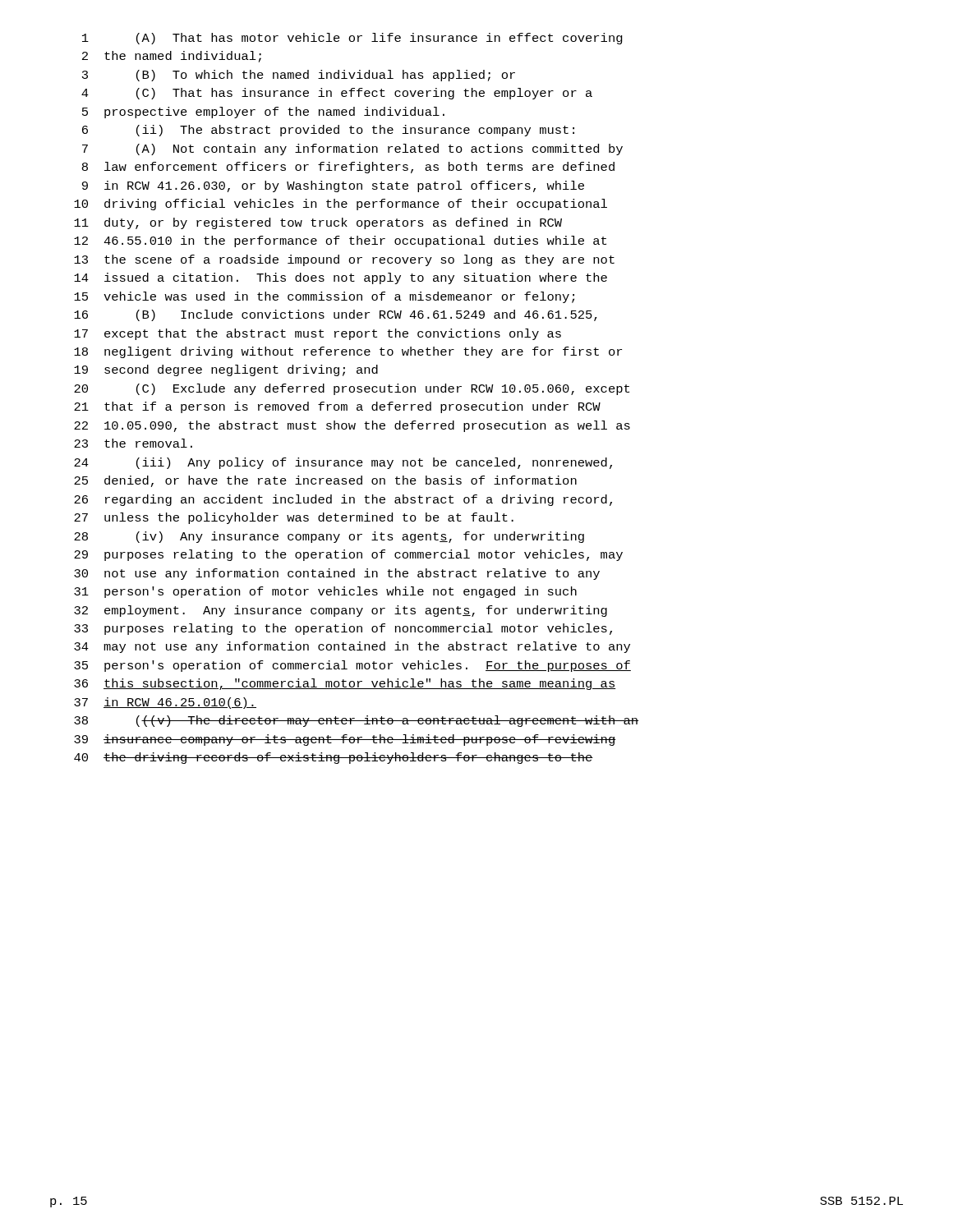Select the region starting "3 (B) To which the named"
The image size is (953, 1232).
point(476,76)
